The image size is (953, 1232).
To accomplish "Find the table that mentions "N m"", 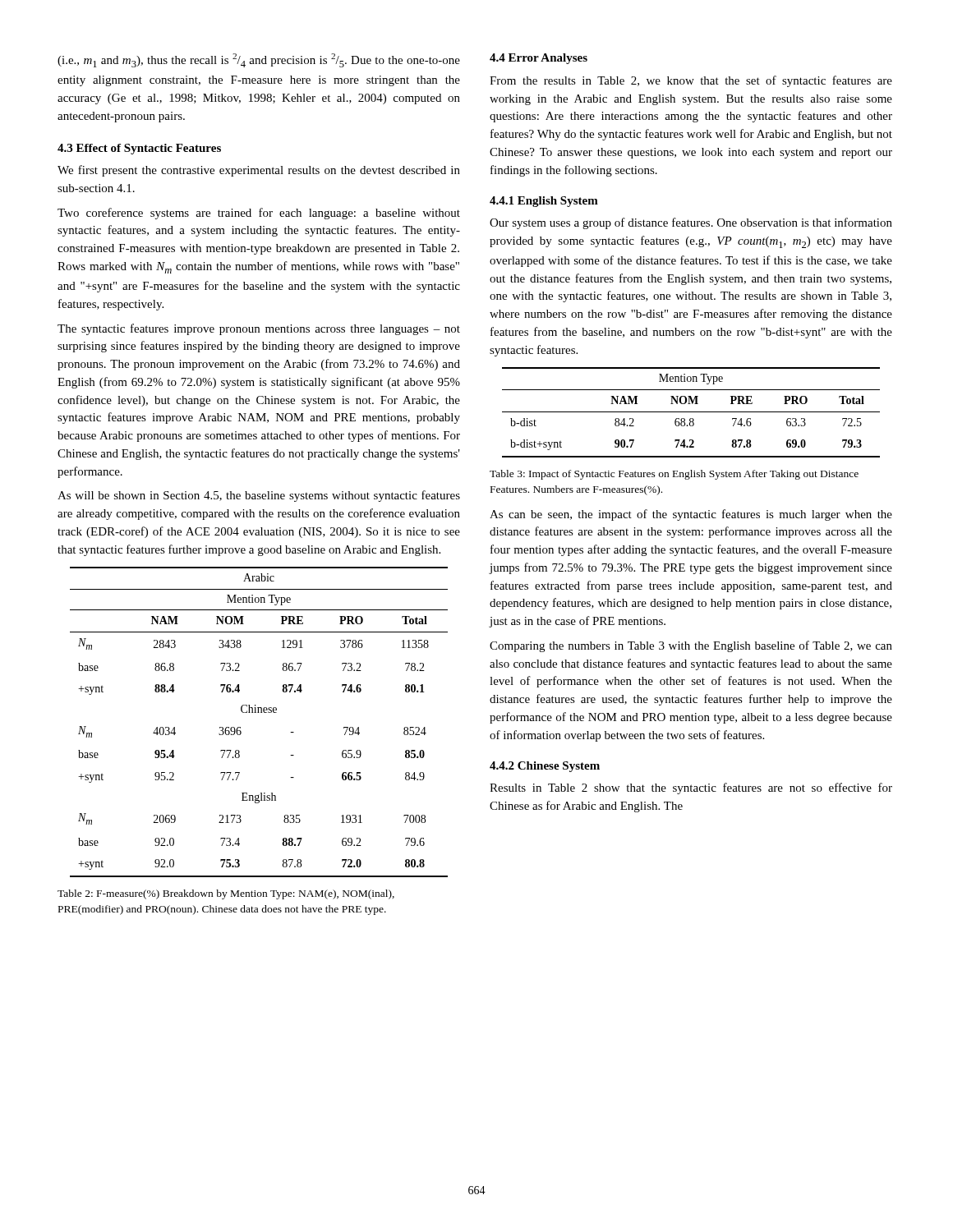I will pyautogui.click(x=259, y=722).
